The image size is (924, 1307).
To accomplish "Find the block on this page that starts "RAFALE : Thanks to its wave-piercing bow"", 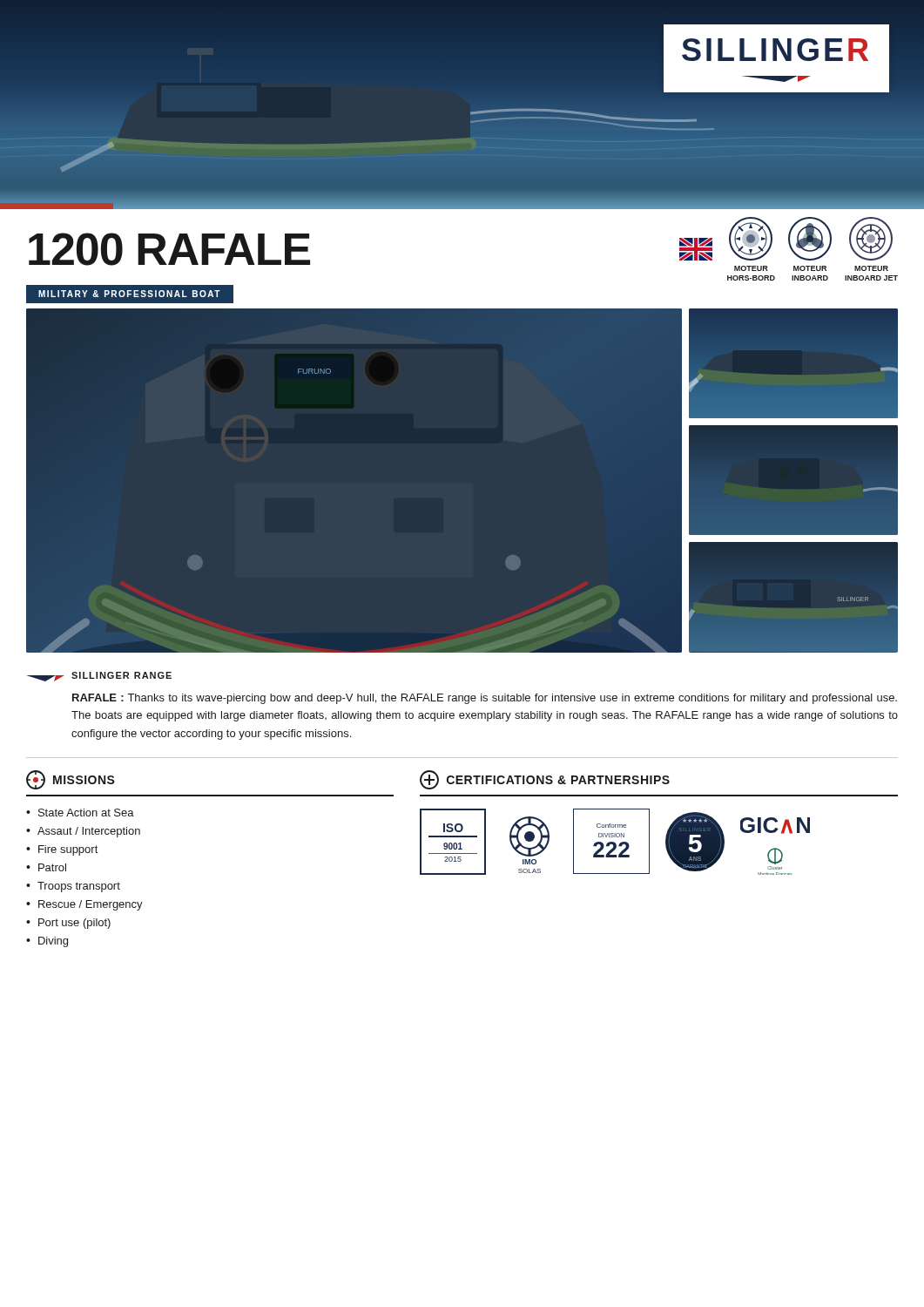I will [485, 715].
